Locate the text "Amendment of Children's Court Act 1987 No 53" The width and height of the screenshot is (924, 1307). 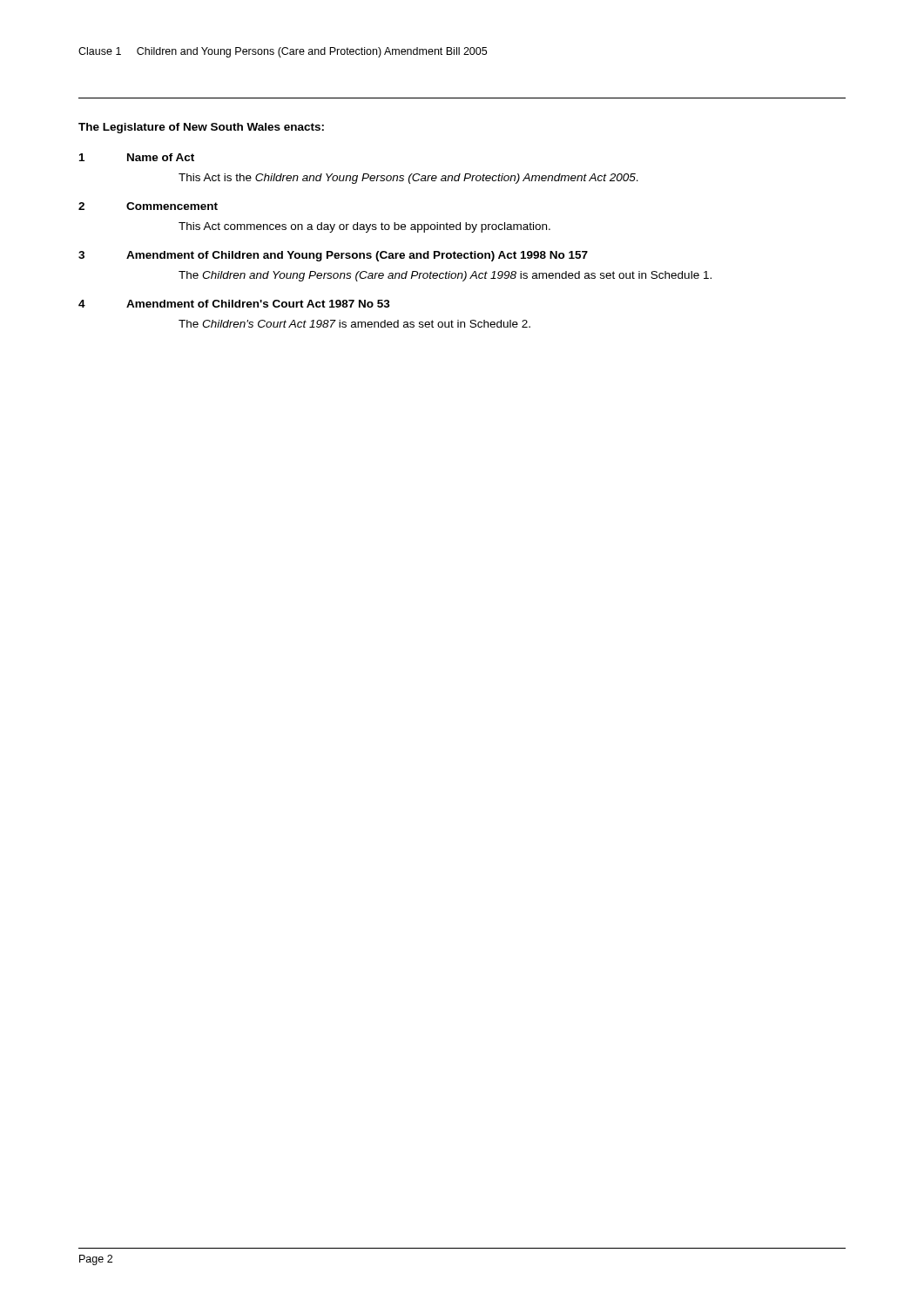[258, 303]
